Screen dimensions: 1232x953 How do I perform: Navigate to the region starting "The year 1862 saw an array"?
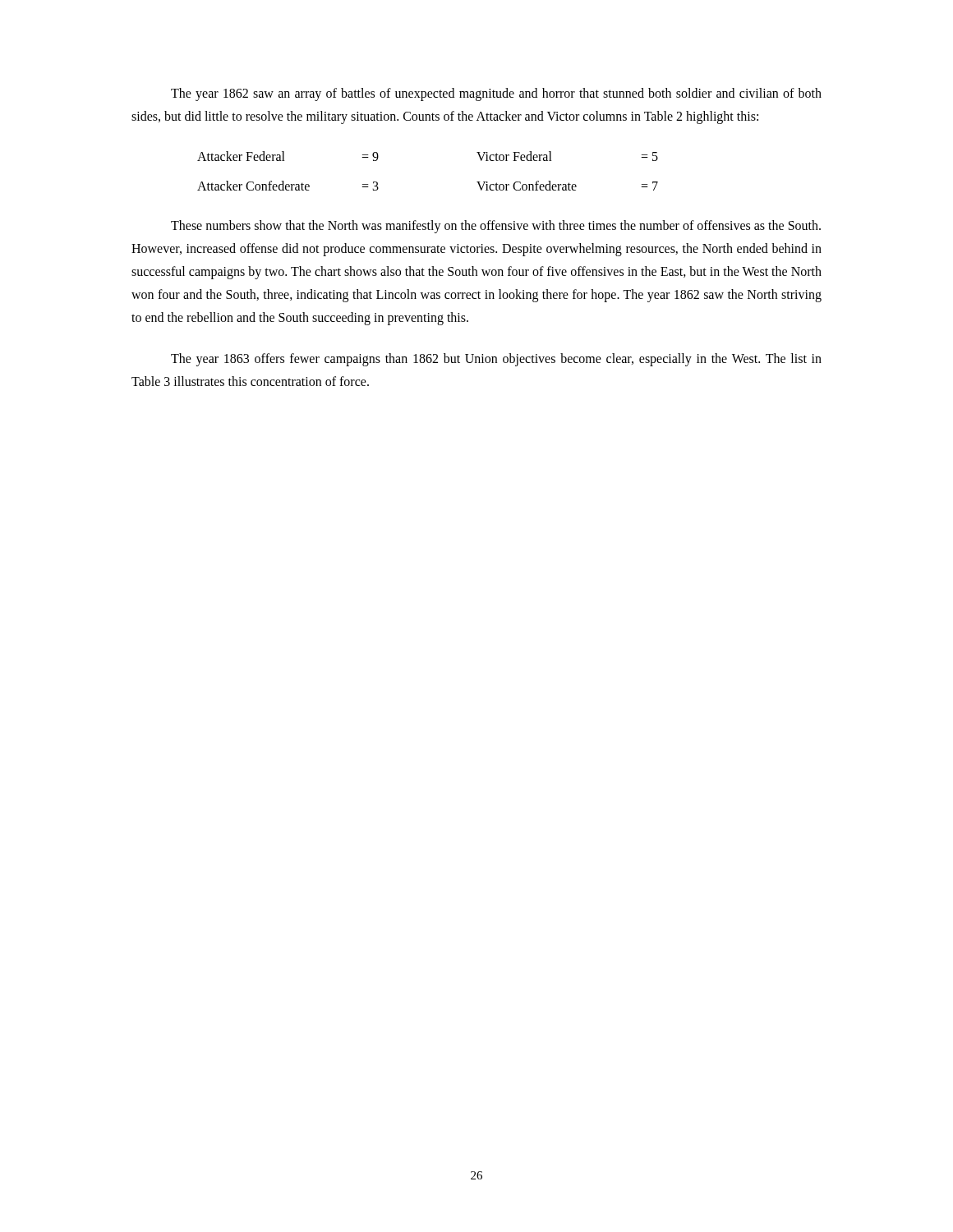pos(476,105)
